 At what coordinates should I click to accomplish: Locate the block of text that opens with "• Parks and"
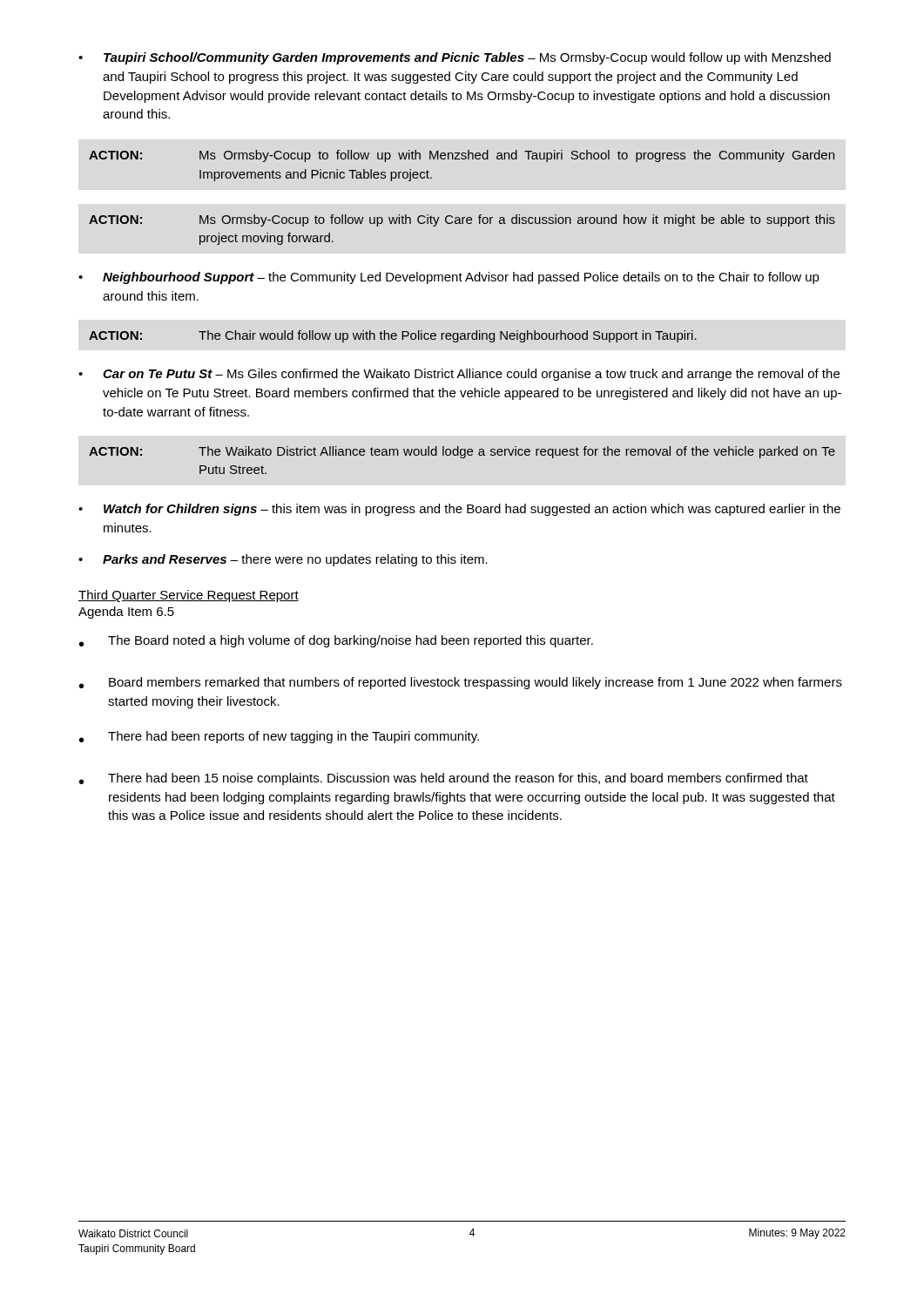point(462,559)
